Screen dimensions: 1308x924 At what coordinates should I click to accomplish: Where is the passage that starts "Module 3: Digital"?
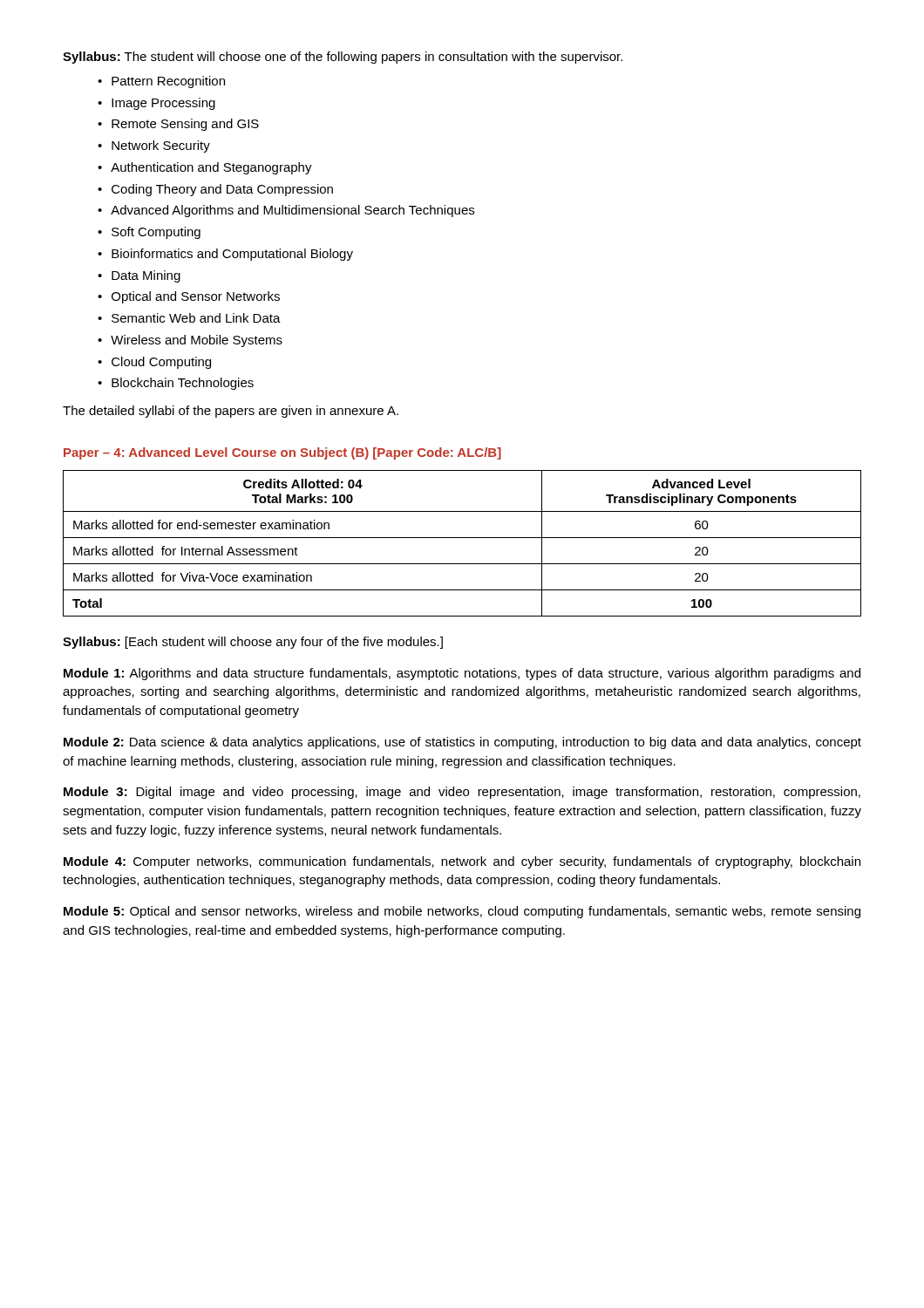(462, 811)
